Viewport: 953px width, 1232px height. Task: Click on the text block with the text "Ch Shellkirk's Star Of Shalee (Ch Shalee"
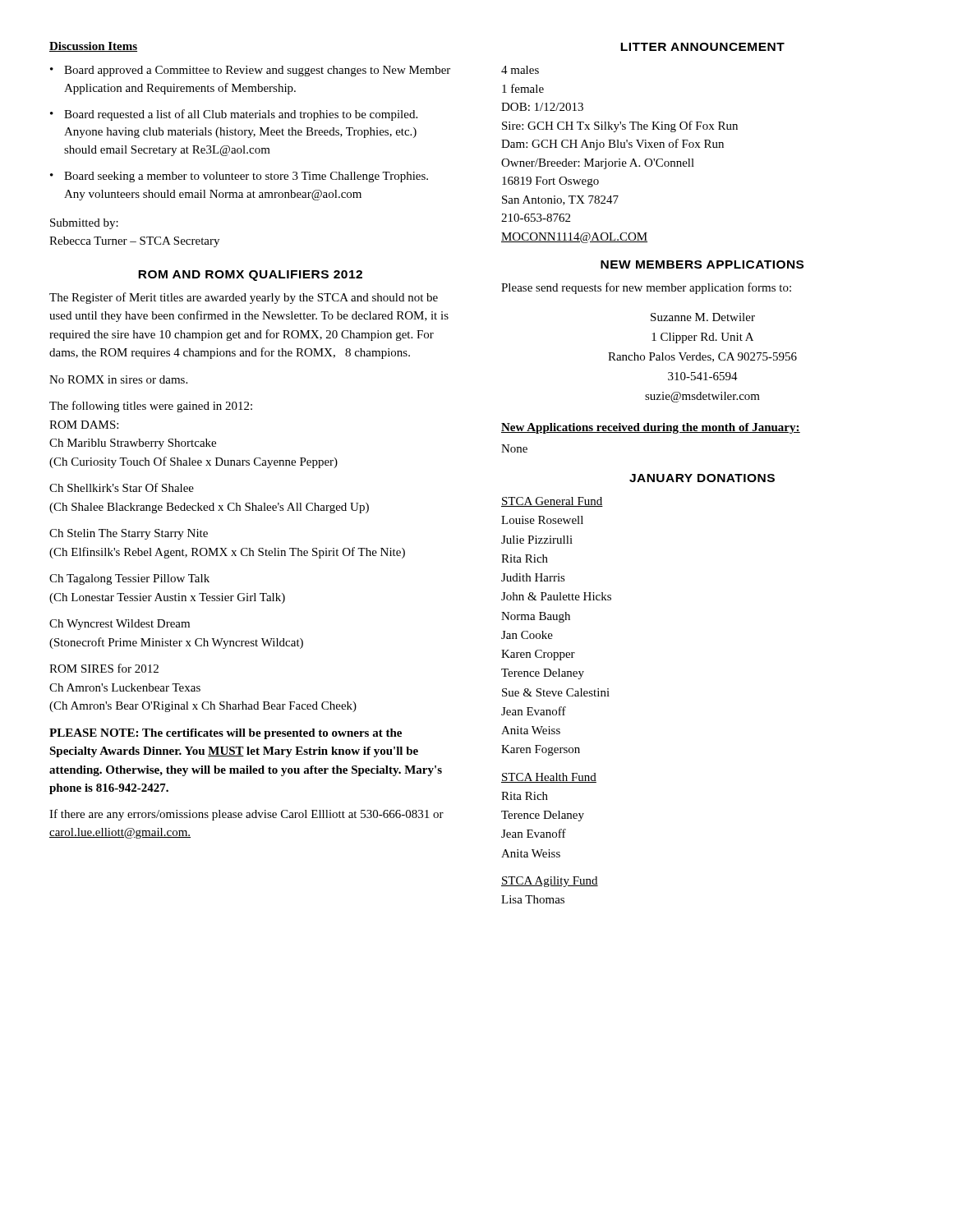pyautogui.click(x=209, y=497)
